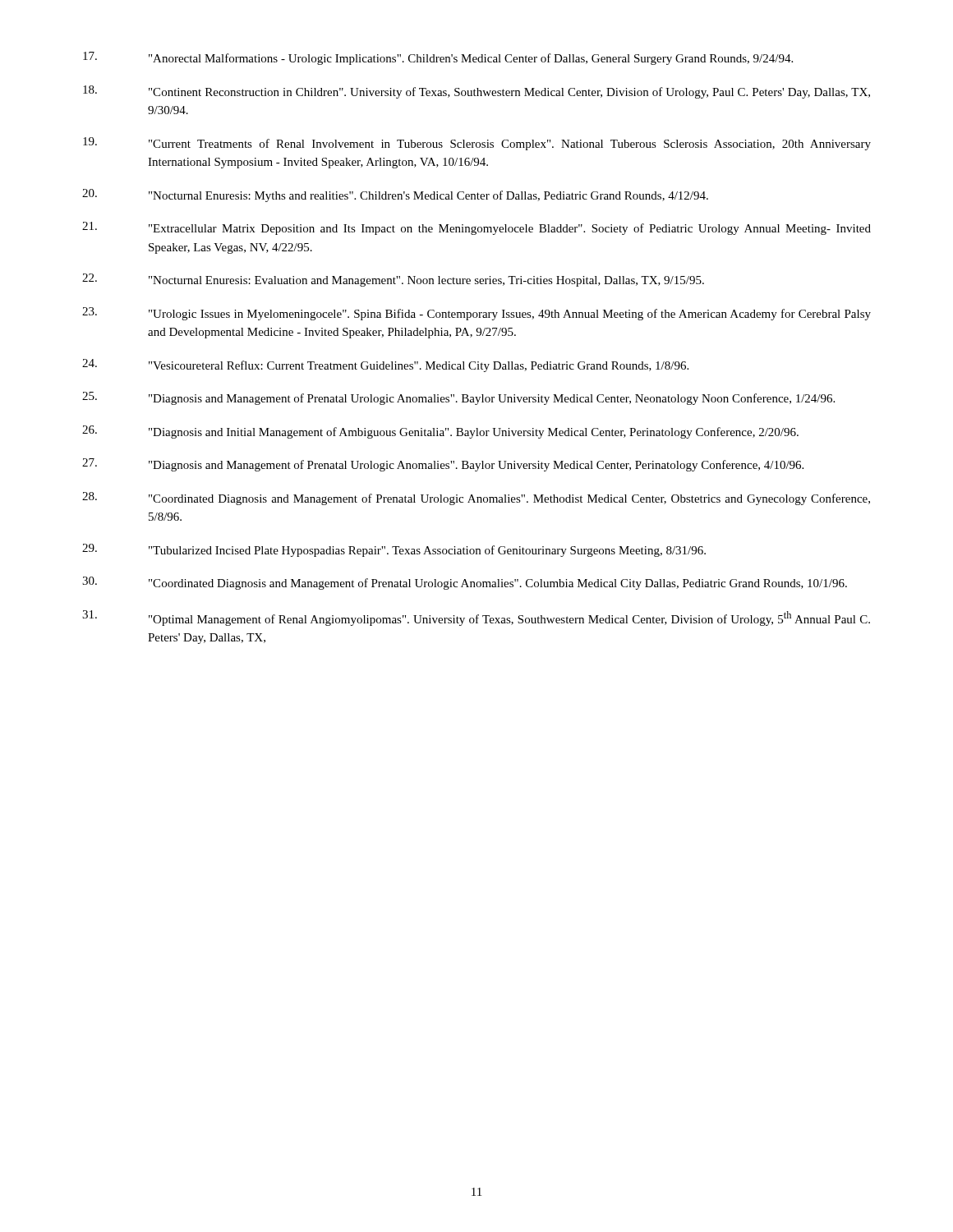Find the list item that reads "26. "Diagnosis and Initial Management"

click(476, 432)
